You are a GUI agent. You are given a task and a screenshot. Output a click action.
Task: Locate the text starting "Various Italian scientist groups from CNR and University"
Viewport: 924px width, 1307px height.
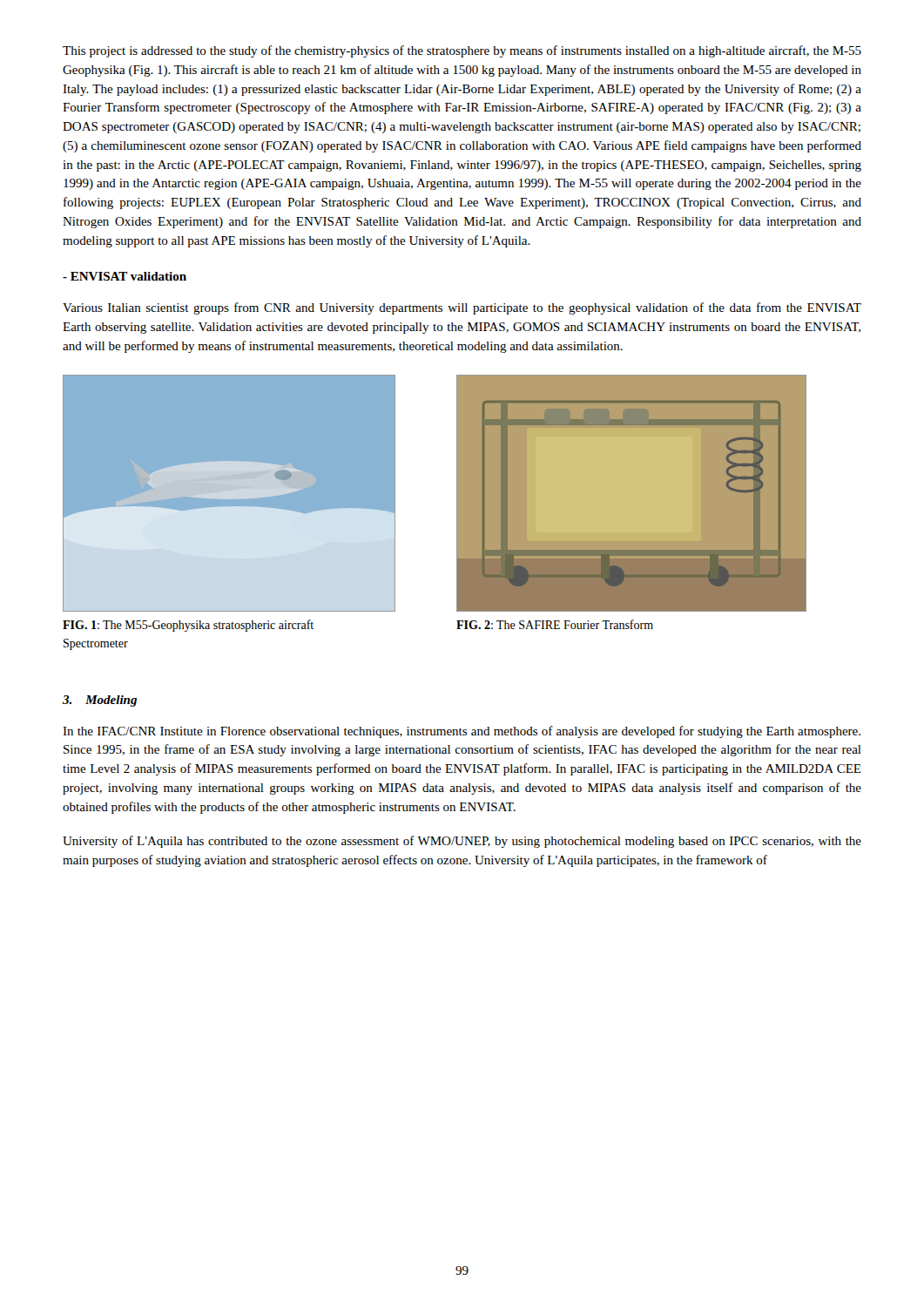coord(462,327)
